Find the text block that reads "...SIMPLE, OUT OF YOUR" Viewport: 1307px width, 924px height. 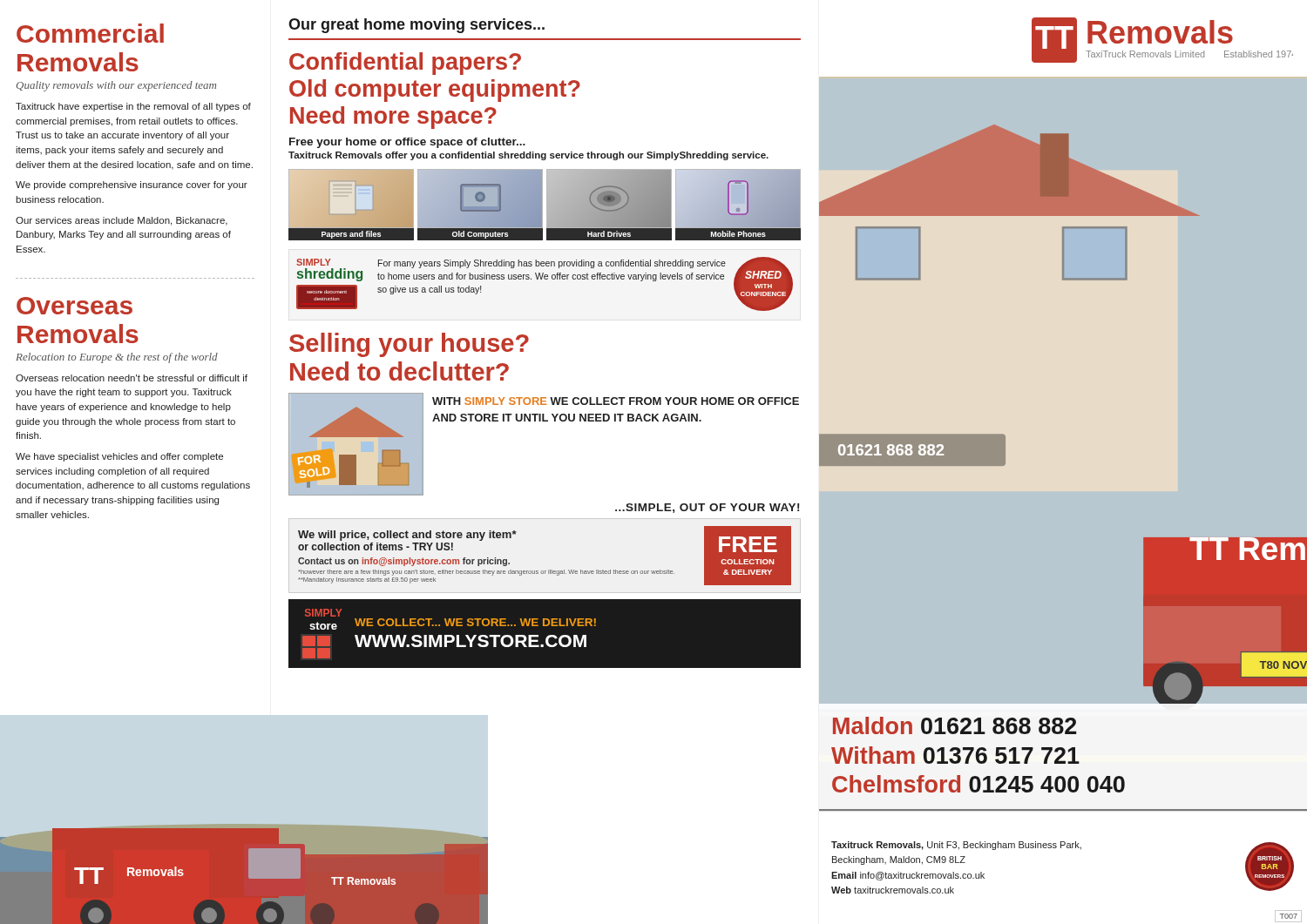[x=708, y=507]
